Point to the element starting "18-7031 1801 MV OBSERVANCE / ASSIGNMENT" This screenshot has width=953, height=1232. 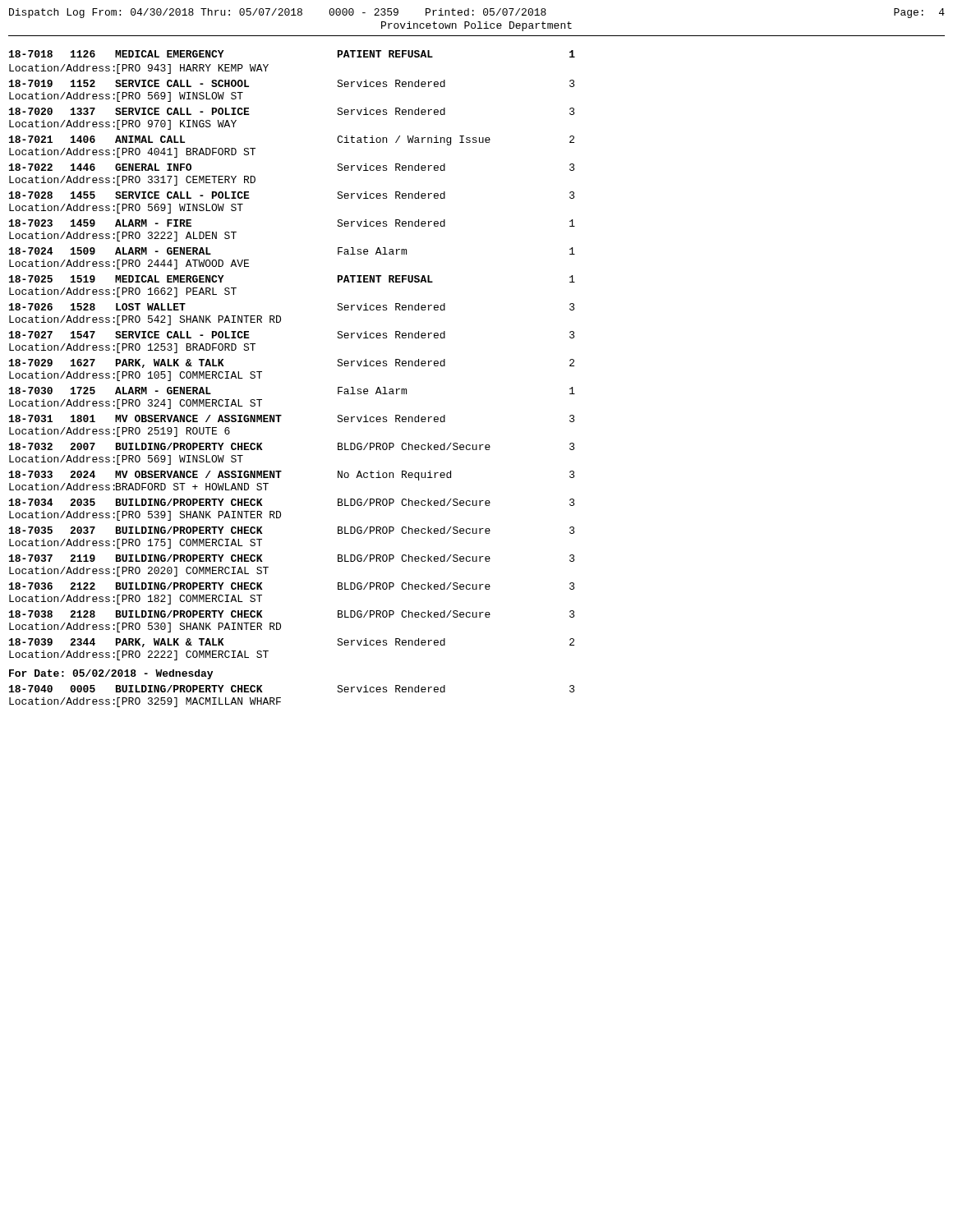click(x=31, y=418)
